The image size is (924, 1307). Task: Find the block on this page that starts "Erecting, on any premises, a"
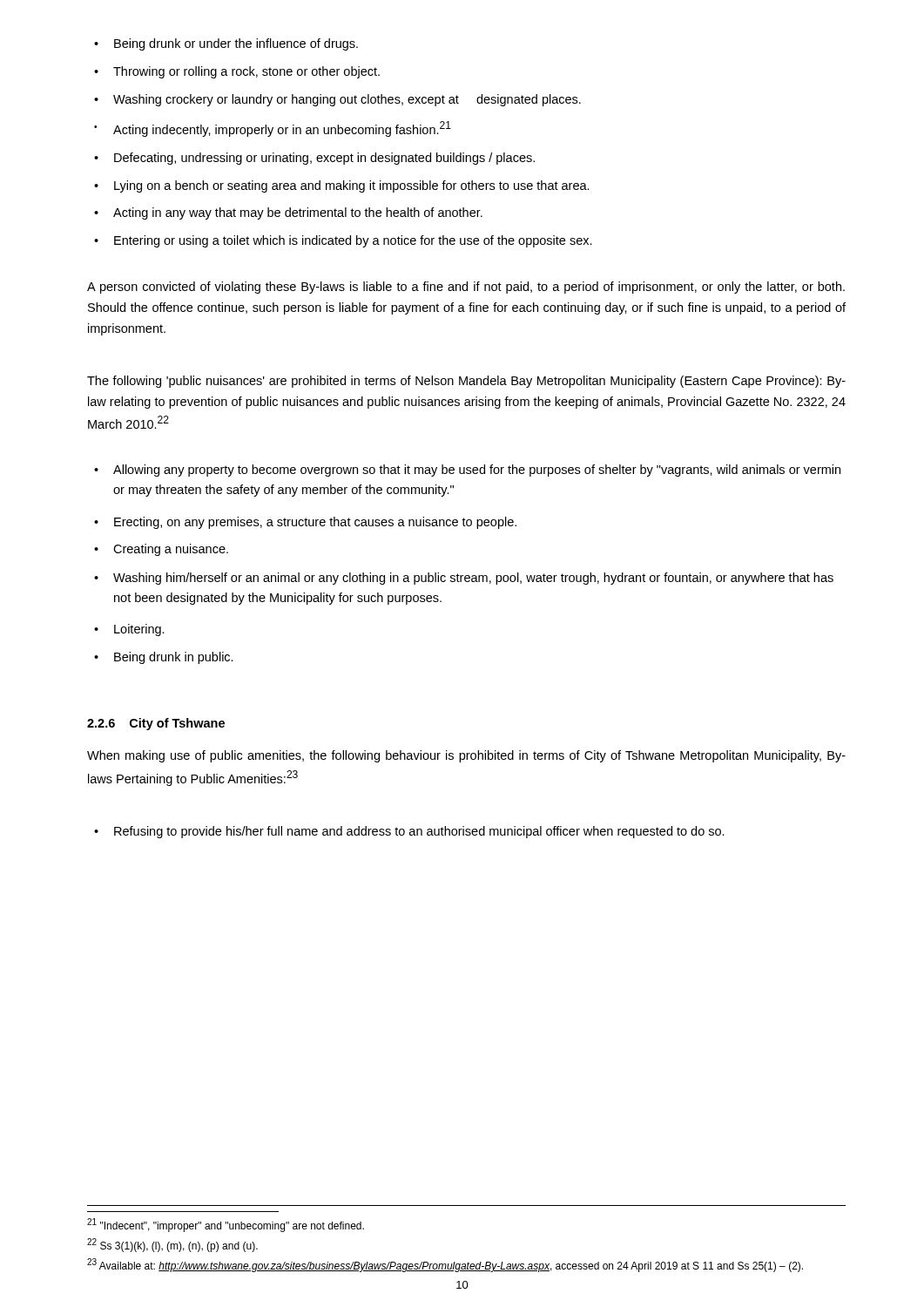click(x=315, y=522)
